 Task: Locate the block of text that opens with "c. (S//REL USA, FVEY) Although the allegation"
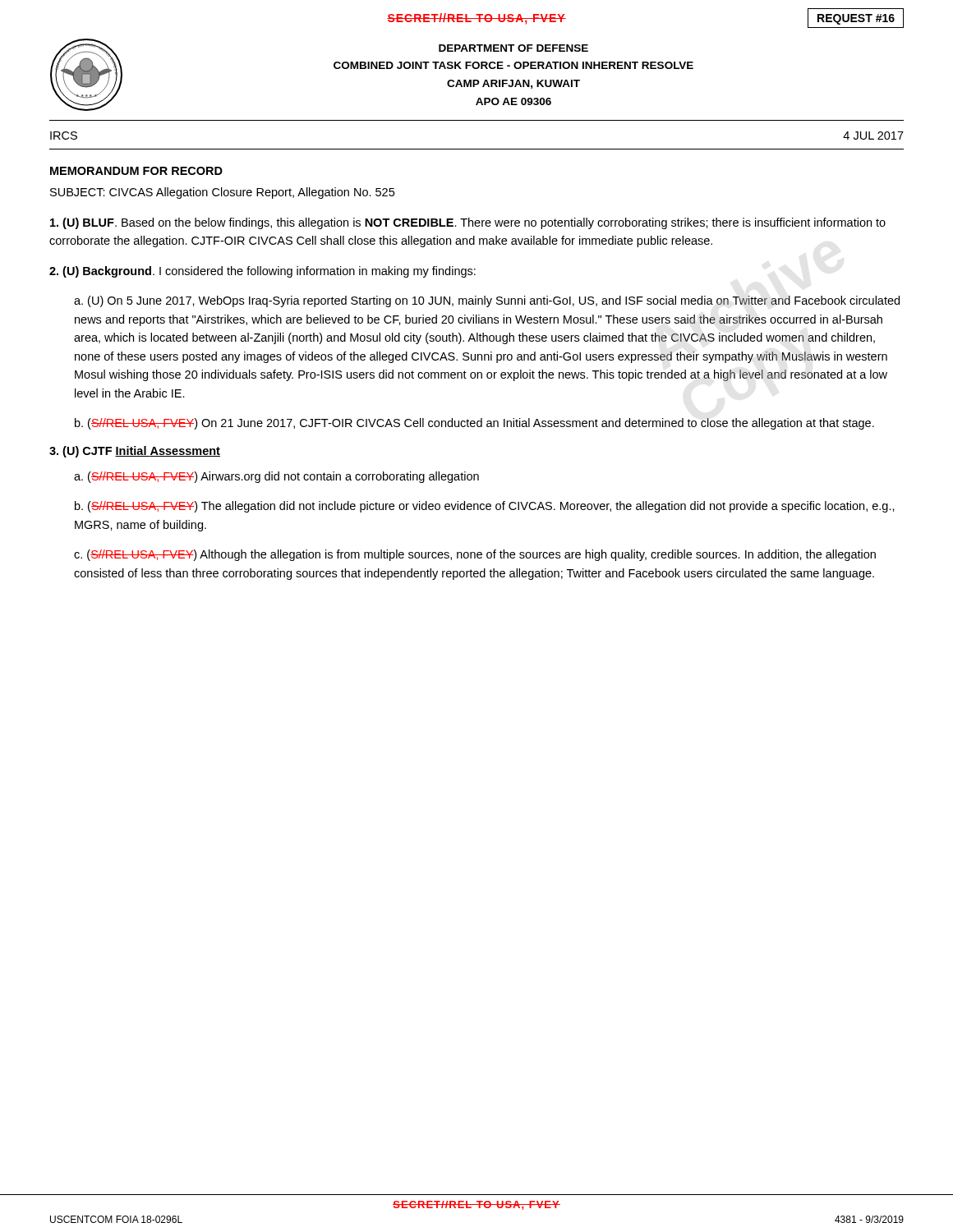pyautogui.click(x=475, y=564)
